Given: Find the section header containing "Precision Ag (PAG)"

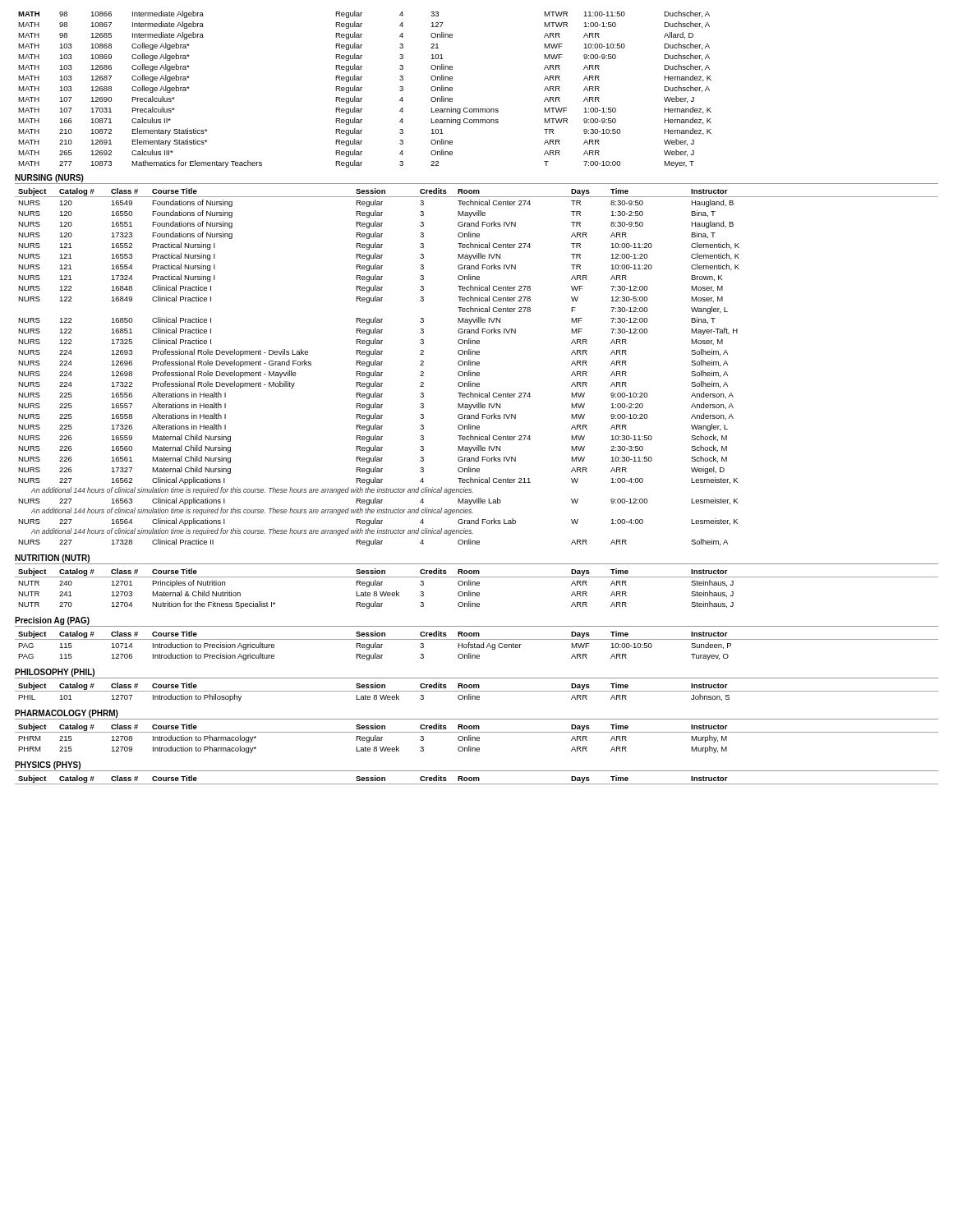Looking at the screenshot, I should (52, 620).
